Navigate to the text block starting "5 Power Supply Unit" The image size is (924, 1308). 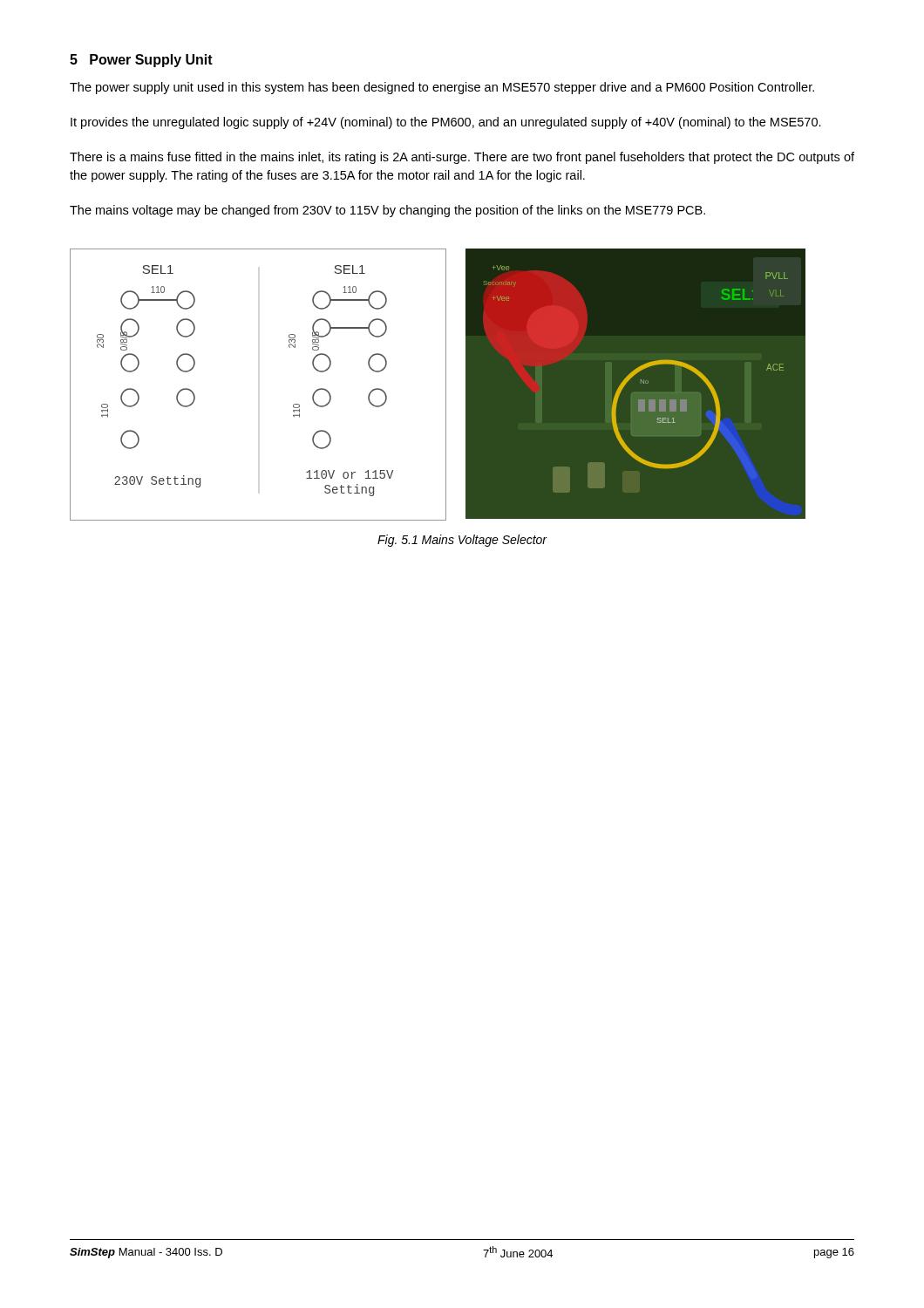141,60
